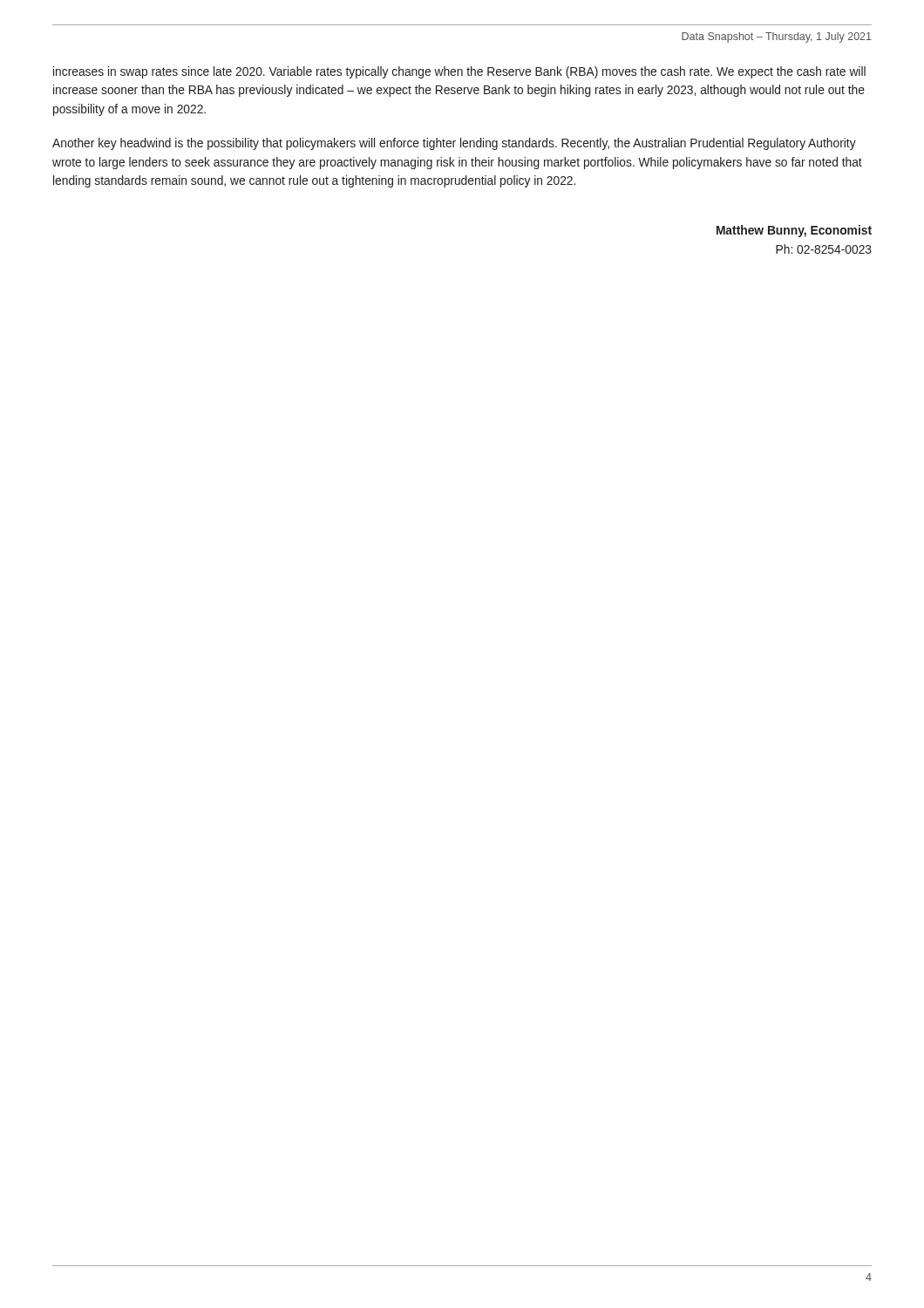Where is the passage that starts "increases in swap"?

tap(459, 91)
